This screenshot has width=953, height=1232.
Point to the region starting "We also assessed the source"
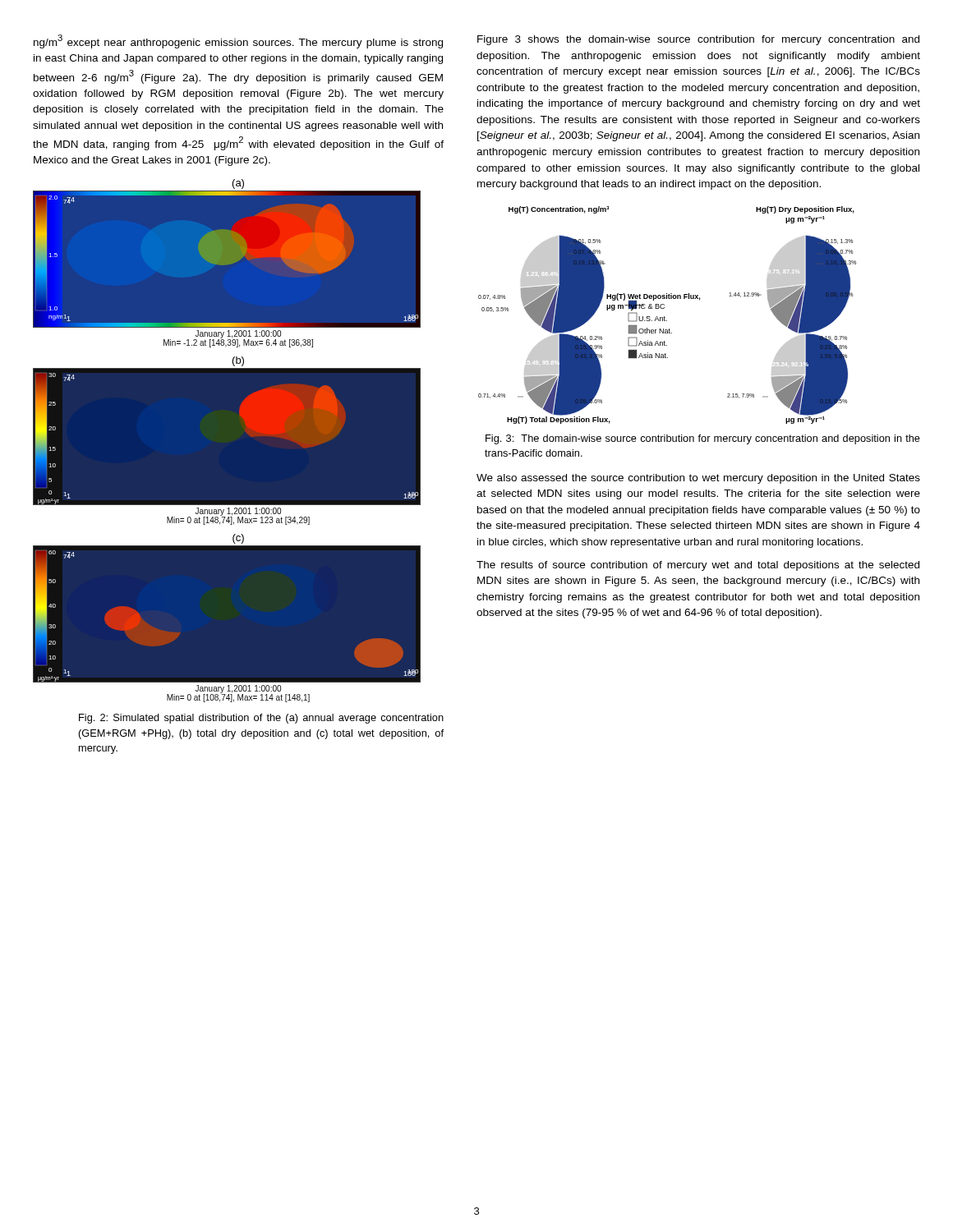(698, 510)
